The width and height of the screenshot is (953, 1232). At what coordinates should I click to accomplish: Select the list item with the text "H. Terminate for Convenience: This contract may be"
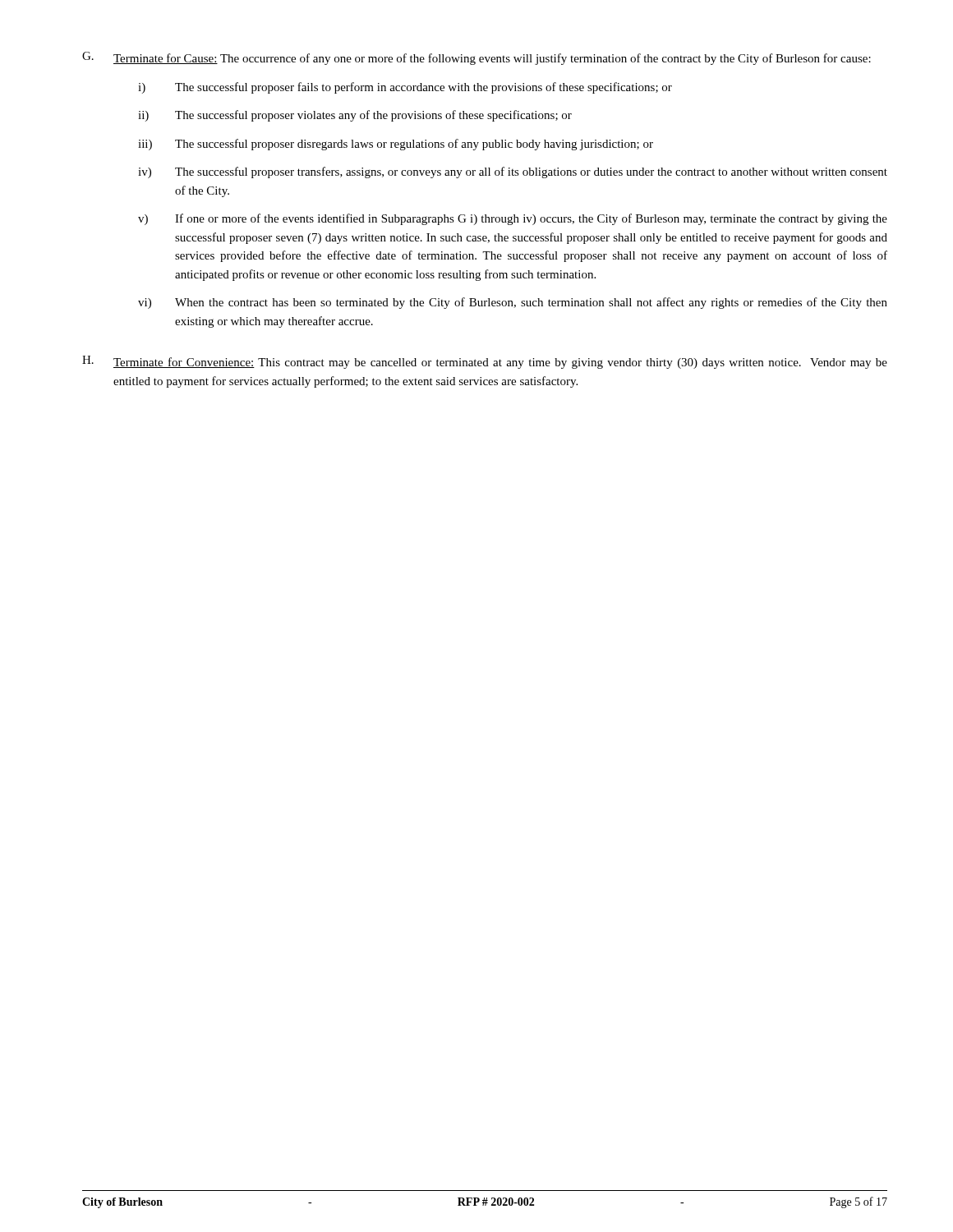pyautogui.click(x=485, y=372)
